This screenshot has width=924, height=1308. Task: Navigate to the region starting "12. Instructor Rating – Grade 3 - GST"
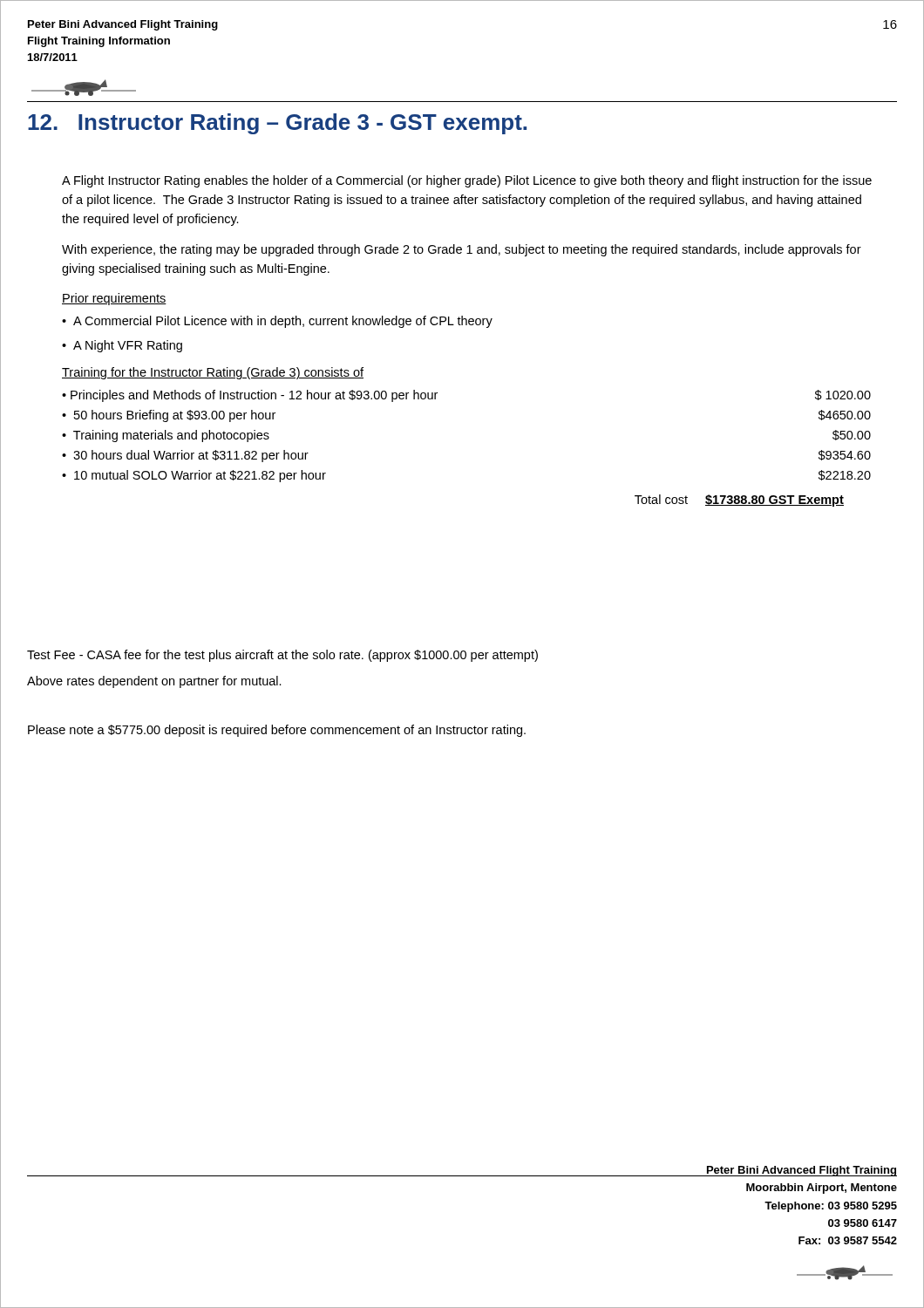point(278,122)
